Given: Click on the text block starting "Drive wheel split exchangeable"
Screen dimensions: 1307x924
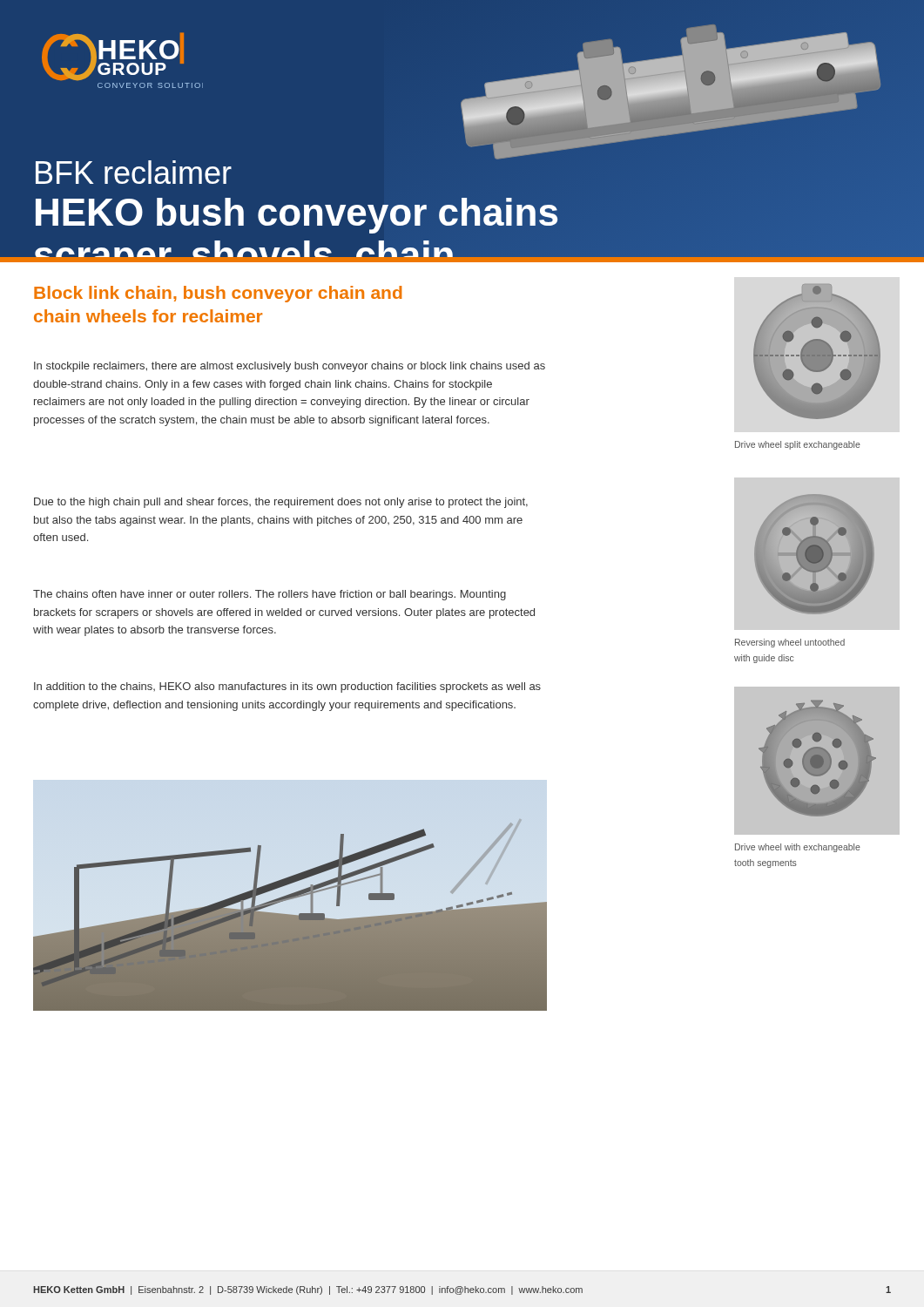Looking at the screenshot, I should pyautogui.click(x=797, y=444).
